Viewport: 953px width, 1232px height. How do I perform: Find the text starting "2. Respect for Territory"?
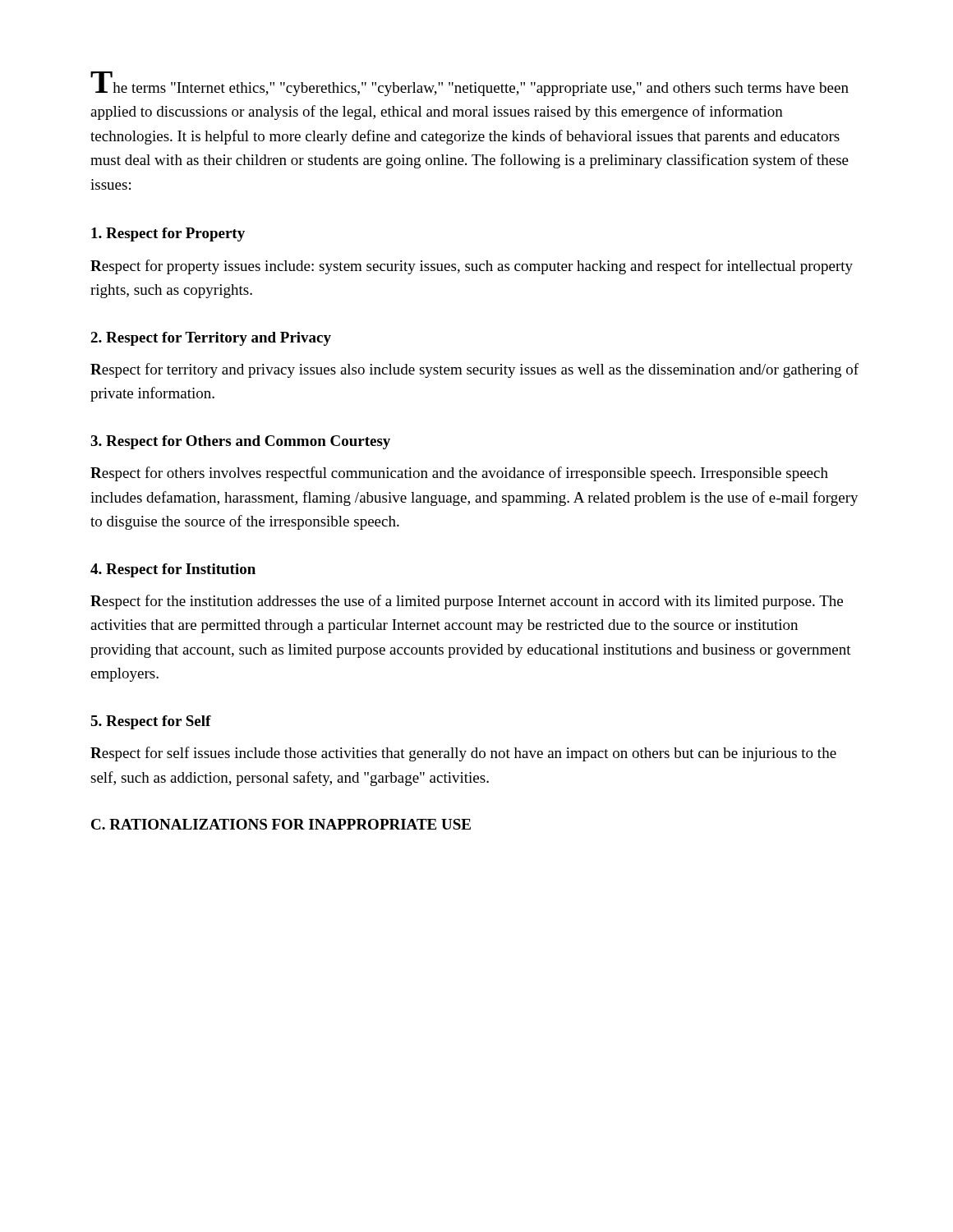coord(211,337)
